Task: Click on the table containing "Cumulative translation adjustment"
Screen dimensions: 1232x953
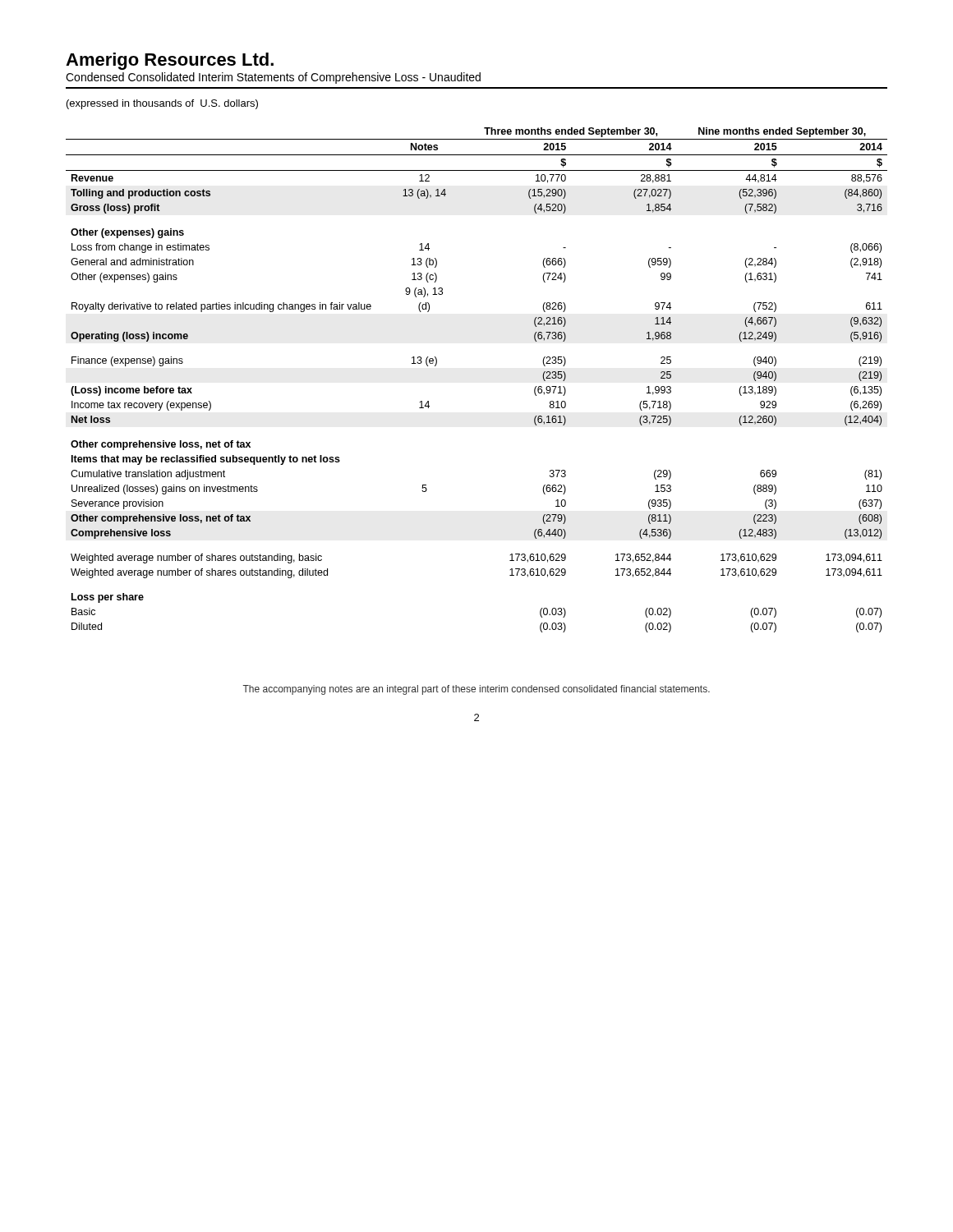Action: tap(476, 379)
